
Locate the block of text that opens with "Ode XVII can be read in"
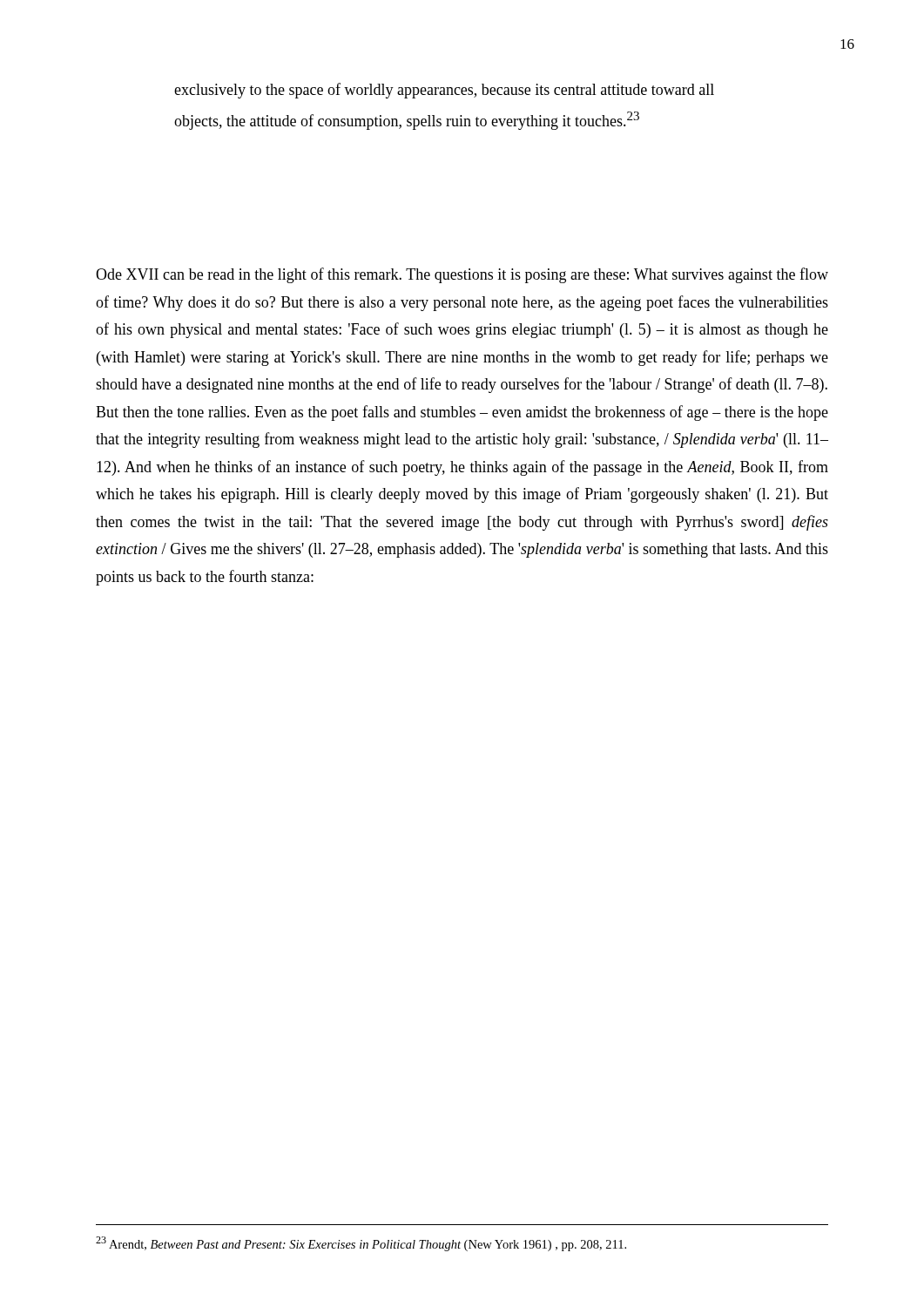(462, 425)
